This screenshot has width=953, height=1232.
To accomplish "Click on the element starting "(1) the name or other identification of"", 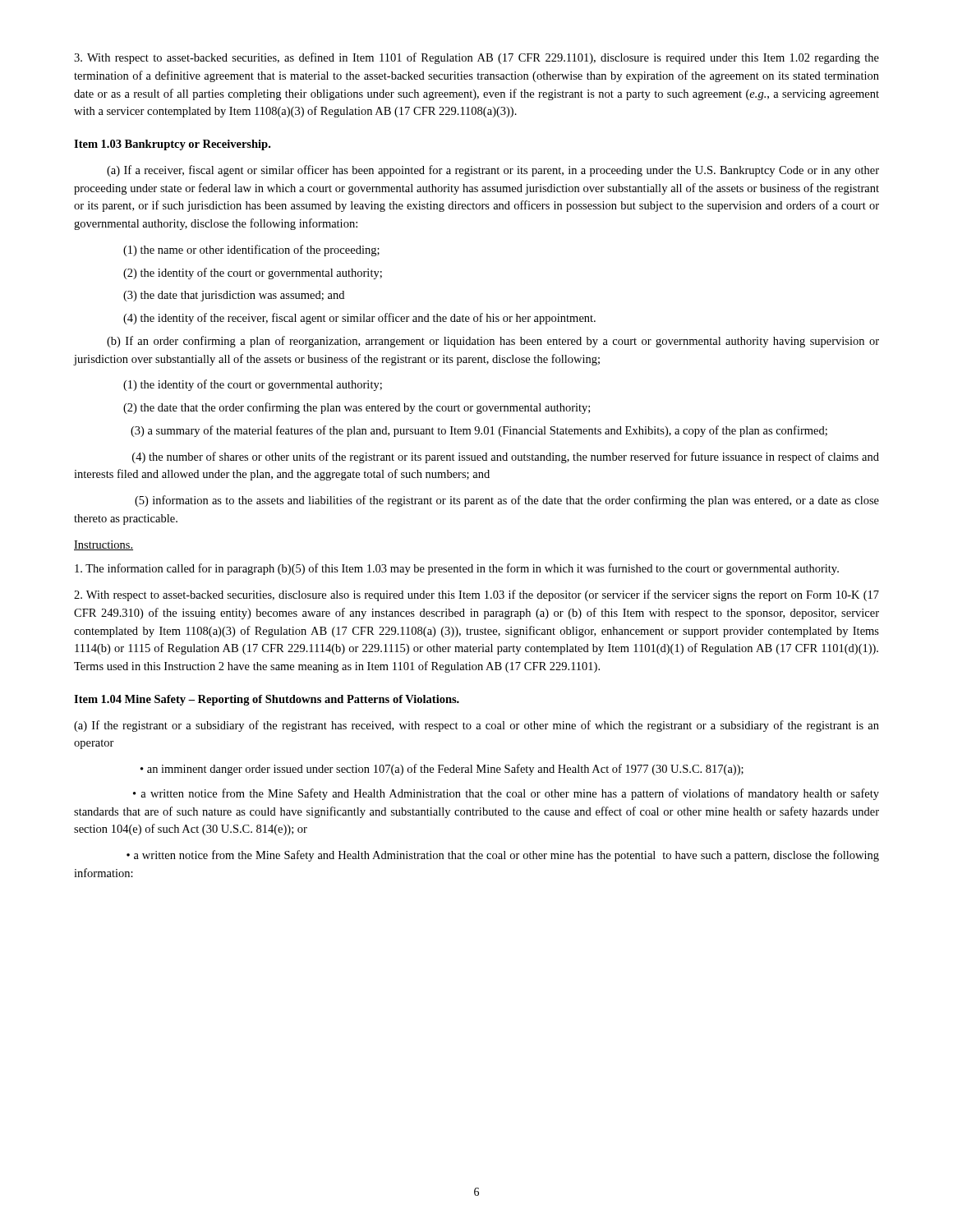I will click(252, 249).
